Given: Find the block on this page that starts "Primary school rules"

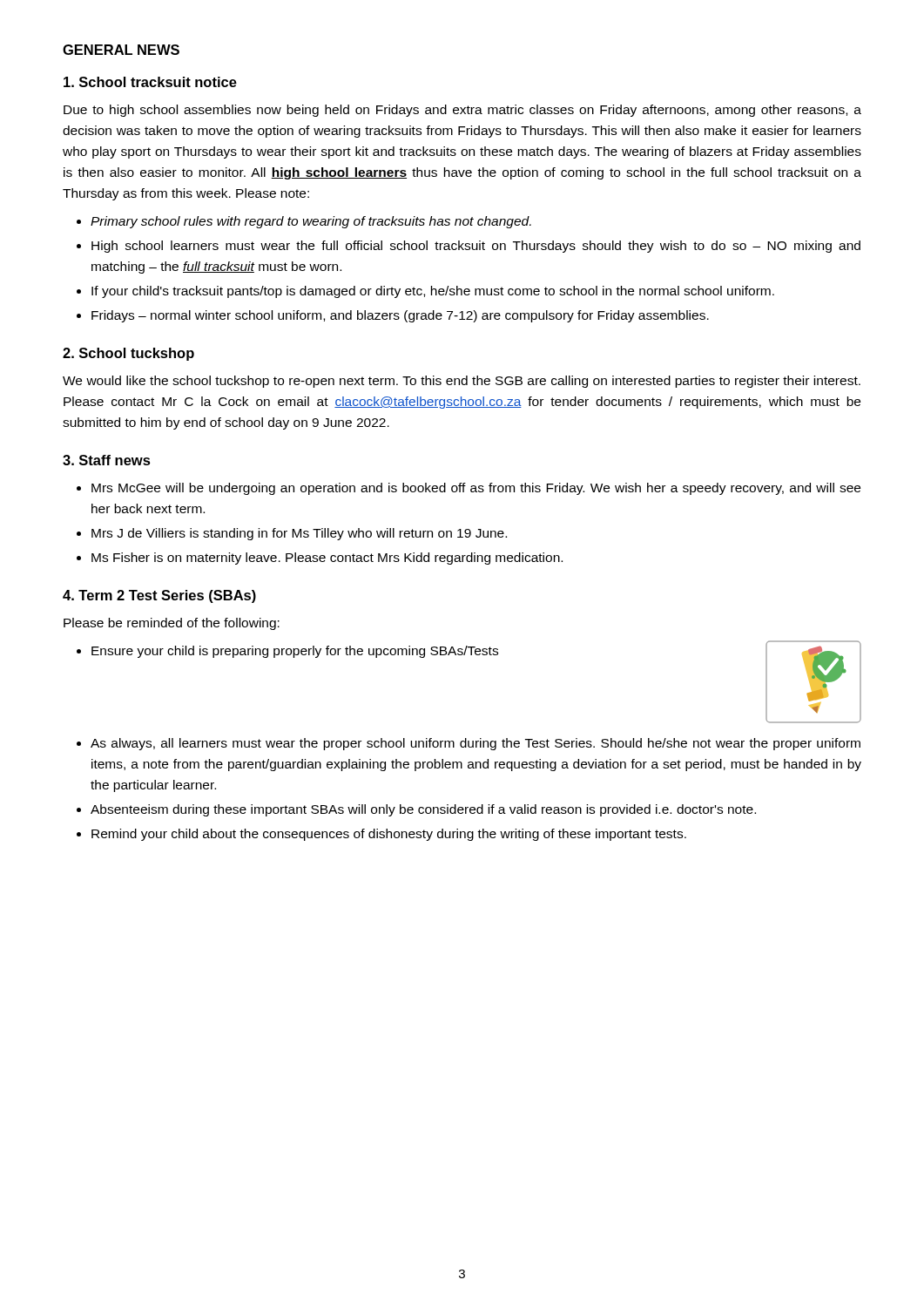Looking at the screenshot, I should [312, 221].
